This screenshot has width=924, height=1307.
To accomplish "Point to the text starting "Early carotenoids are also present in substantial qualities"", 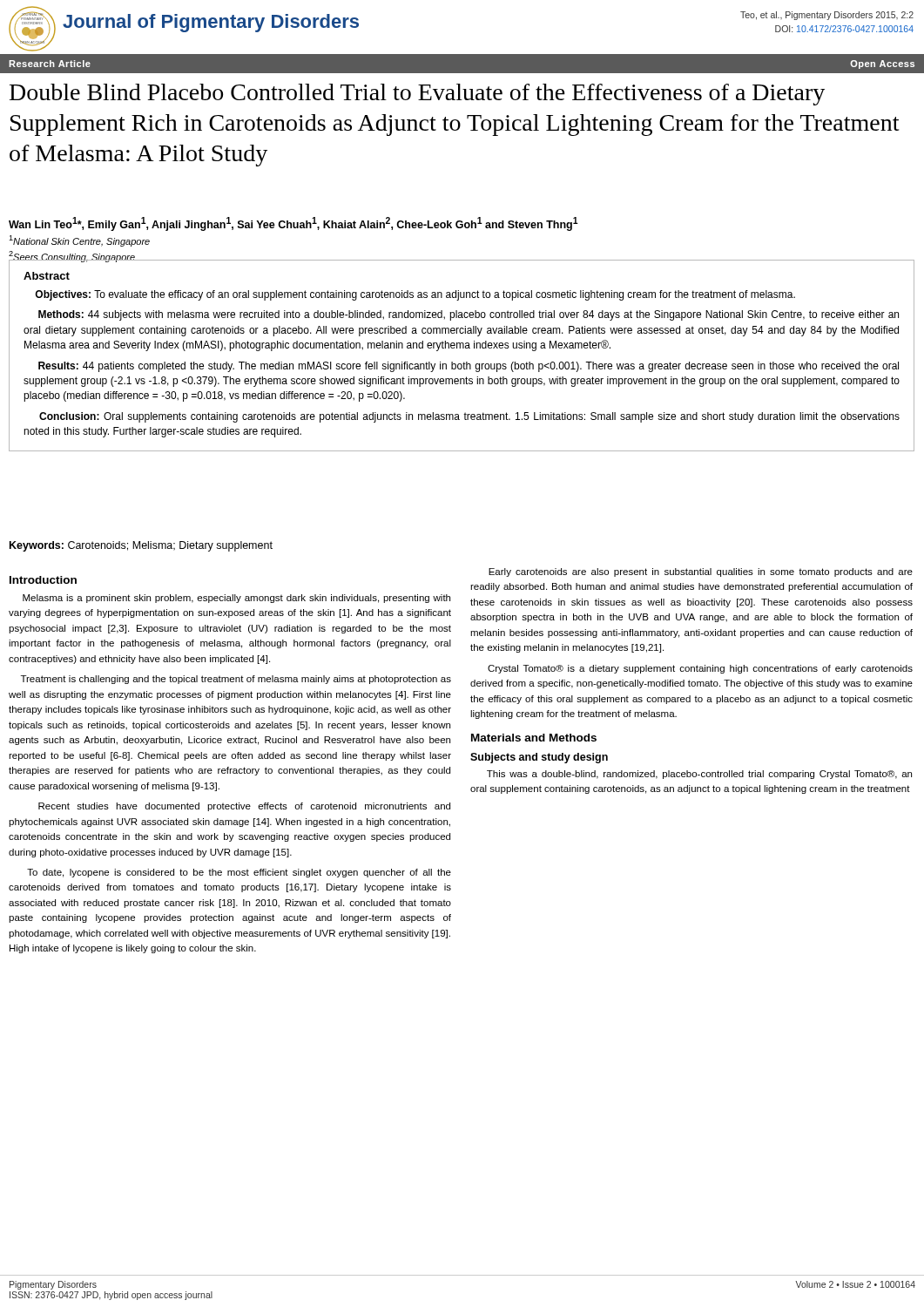I will pos(691,610).
